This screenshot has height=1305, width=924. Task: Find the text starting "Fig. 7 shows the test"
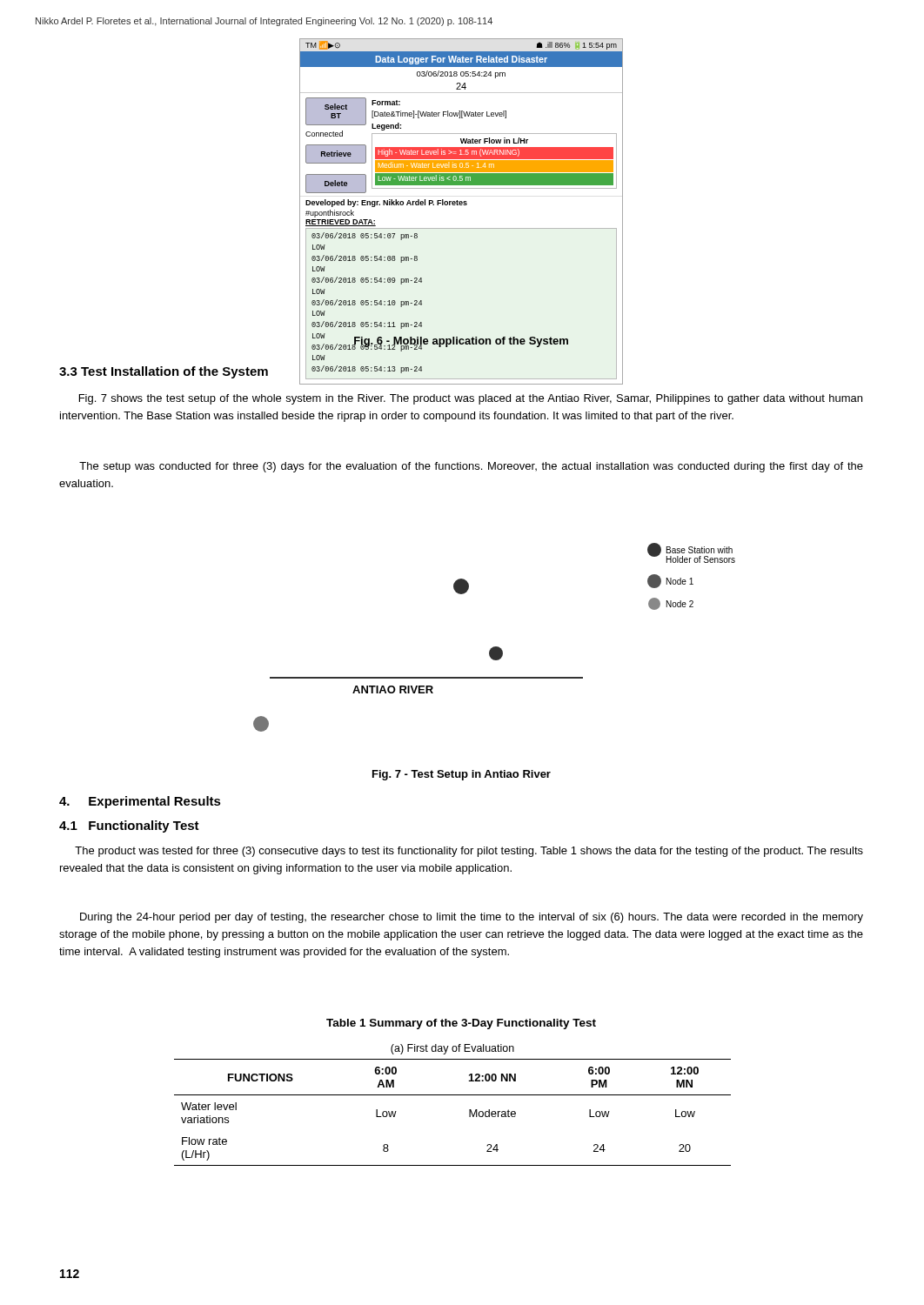pos(461,407)
